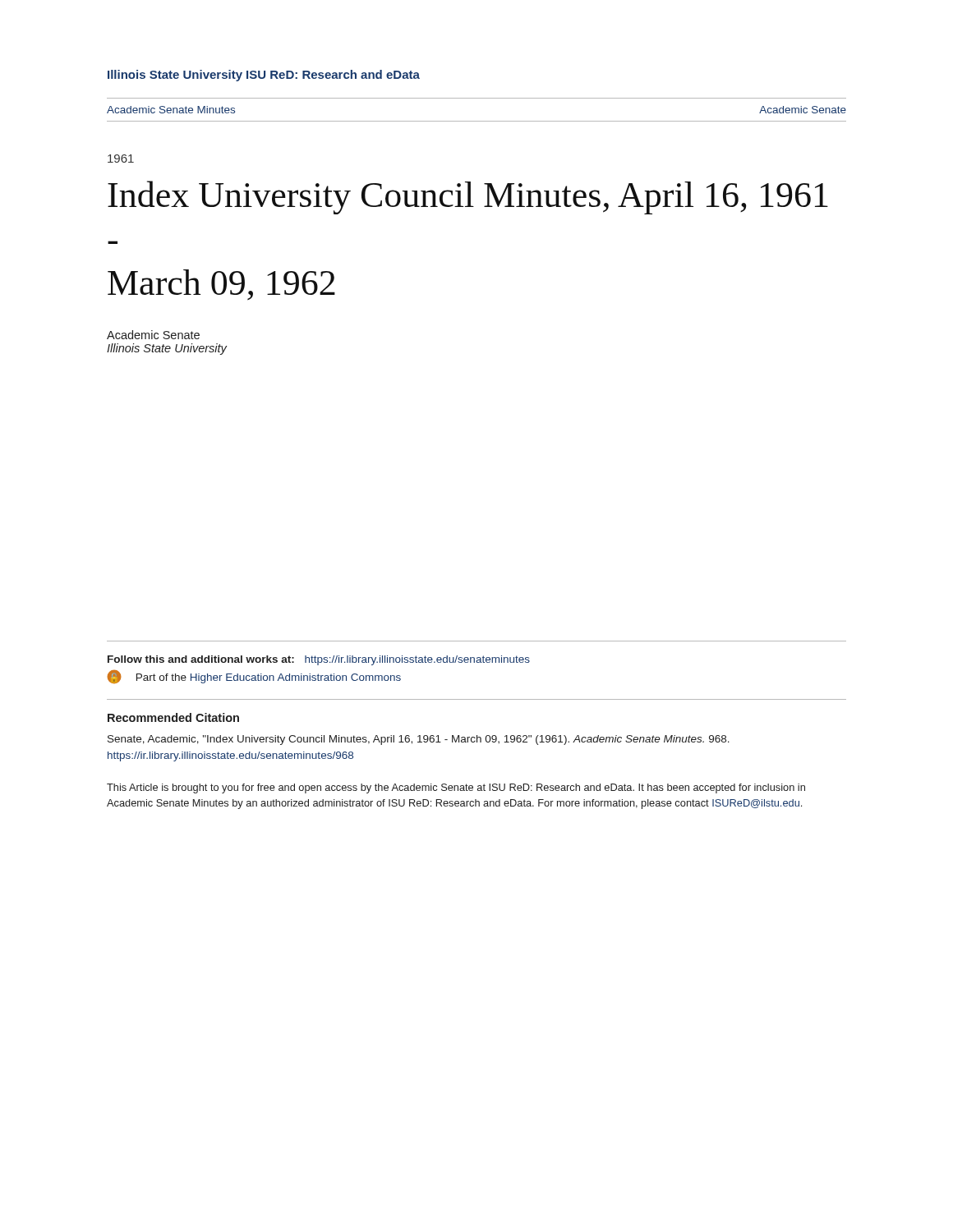Find the text starting "Academic Senate Illinois"
This screenshot has height=1232, width=953.
(153, 335)
